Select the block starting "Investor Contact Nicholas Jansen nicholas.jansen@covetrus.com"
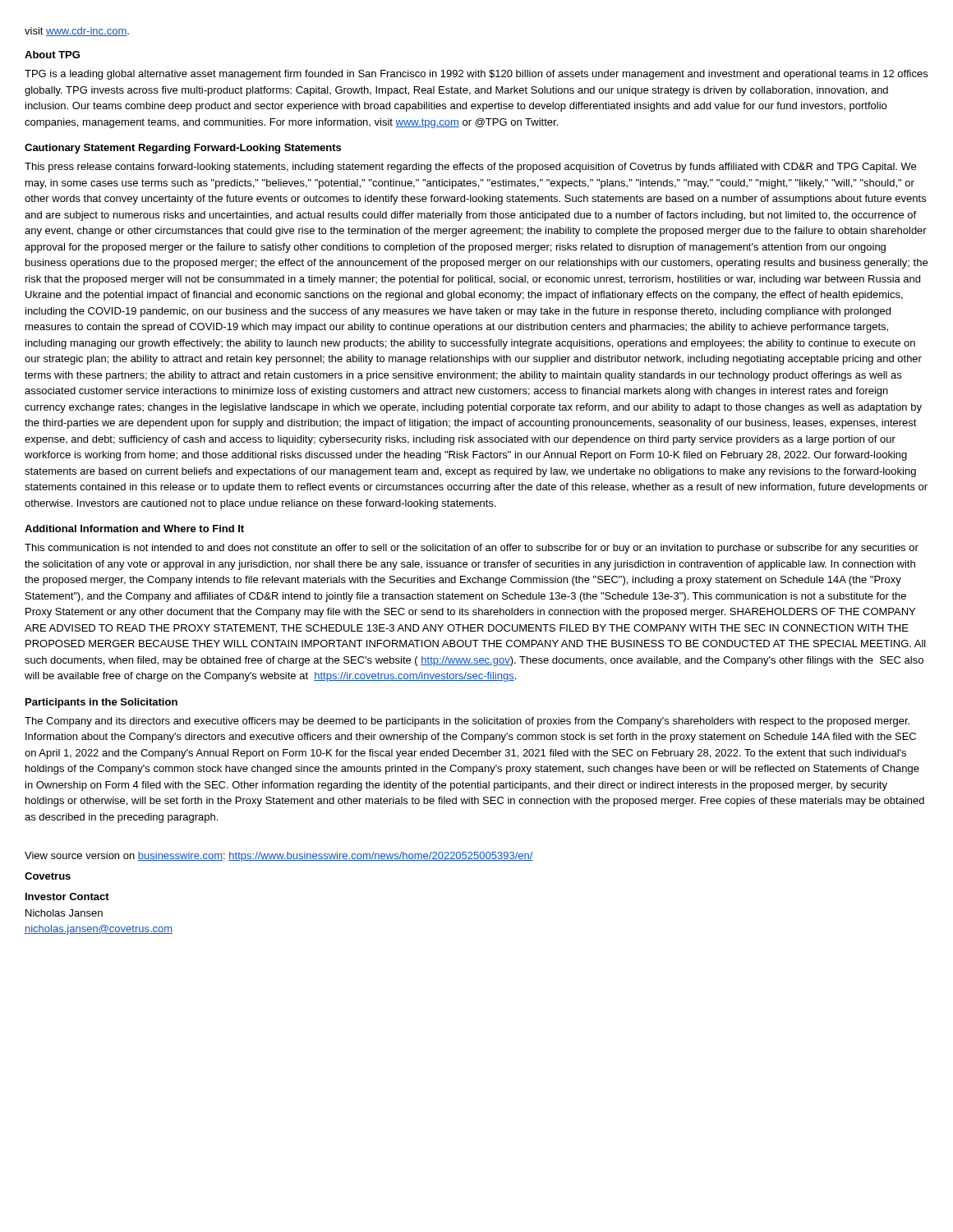Viewport: 953px width, 1232px height. pyautogui.click(x=67, y=896)
